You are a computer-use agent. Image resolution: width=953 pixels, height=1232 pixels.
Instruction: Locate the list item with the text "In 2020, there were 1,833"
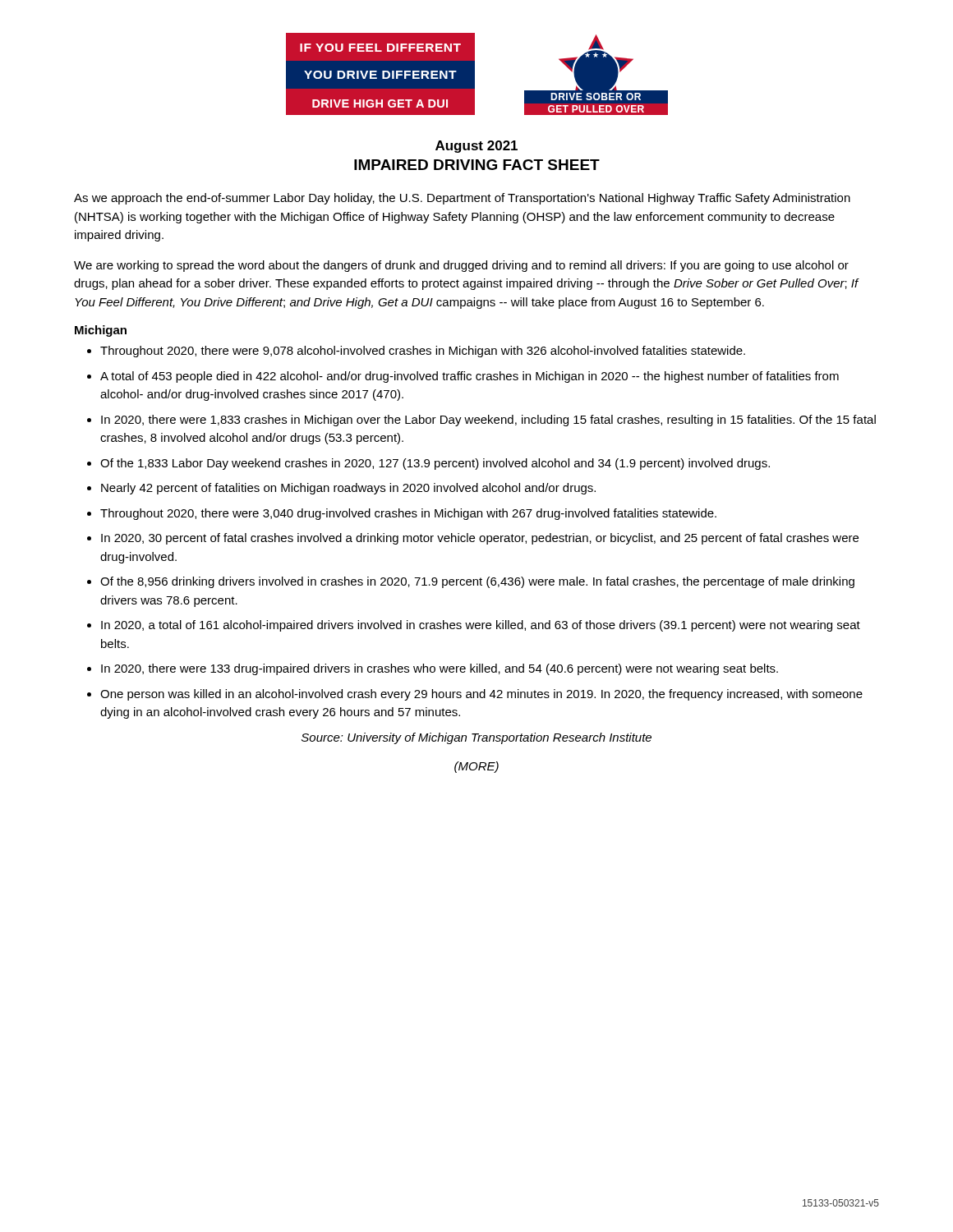(488, 428)
